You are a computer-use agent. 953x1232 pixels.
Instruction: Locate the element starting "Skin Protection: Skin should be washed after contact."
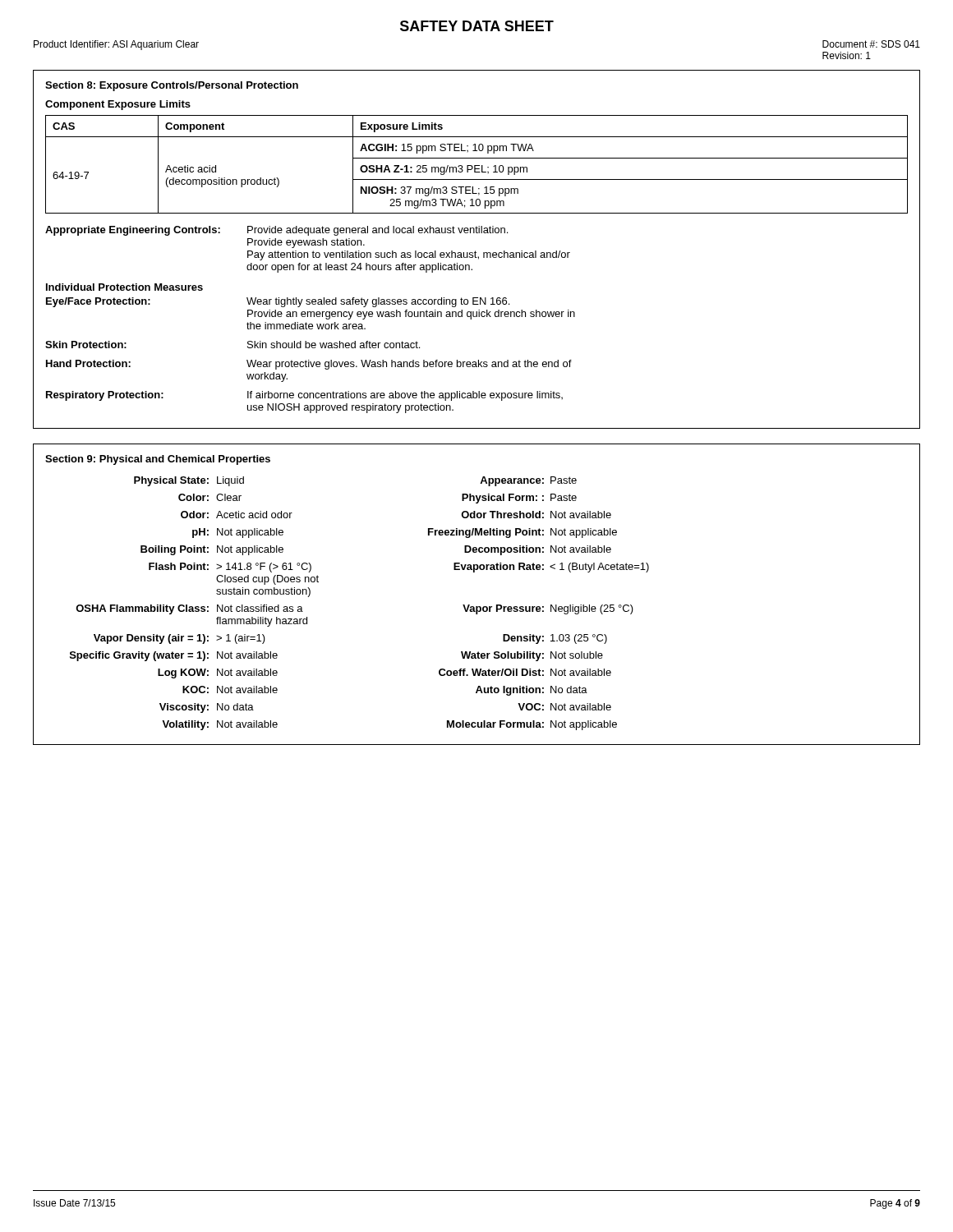pos(83,345)
